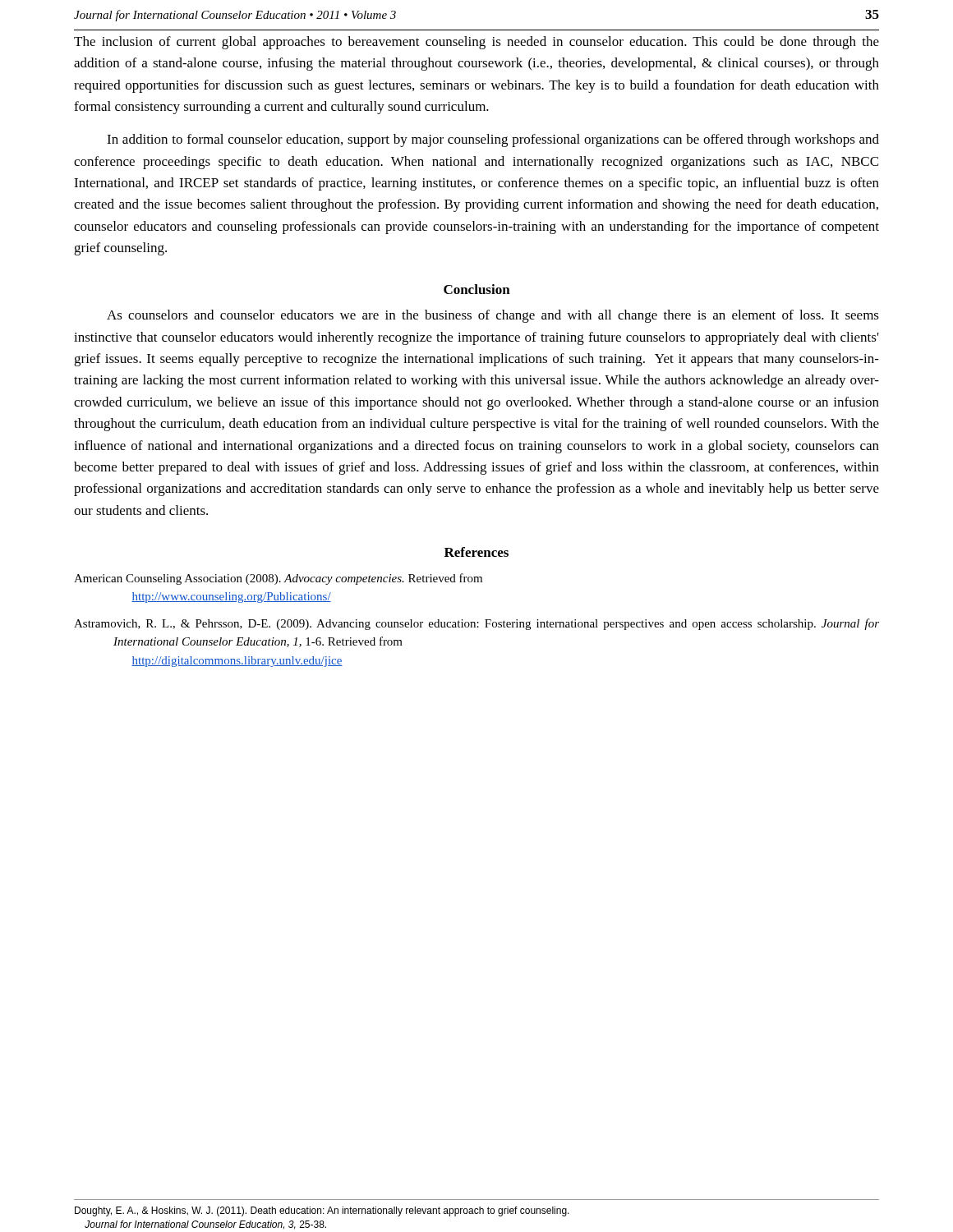Select the text starting "The inclusion of"

[x=476, y=74]
